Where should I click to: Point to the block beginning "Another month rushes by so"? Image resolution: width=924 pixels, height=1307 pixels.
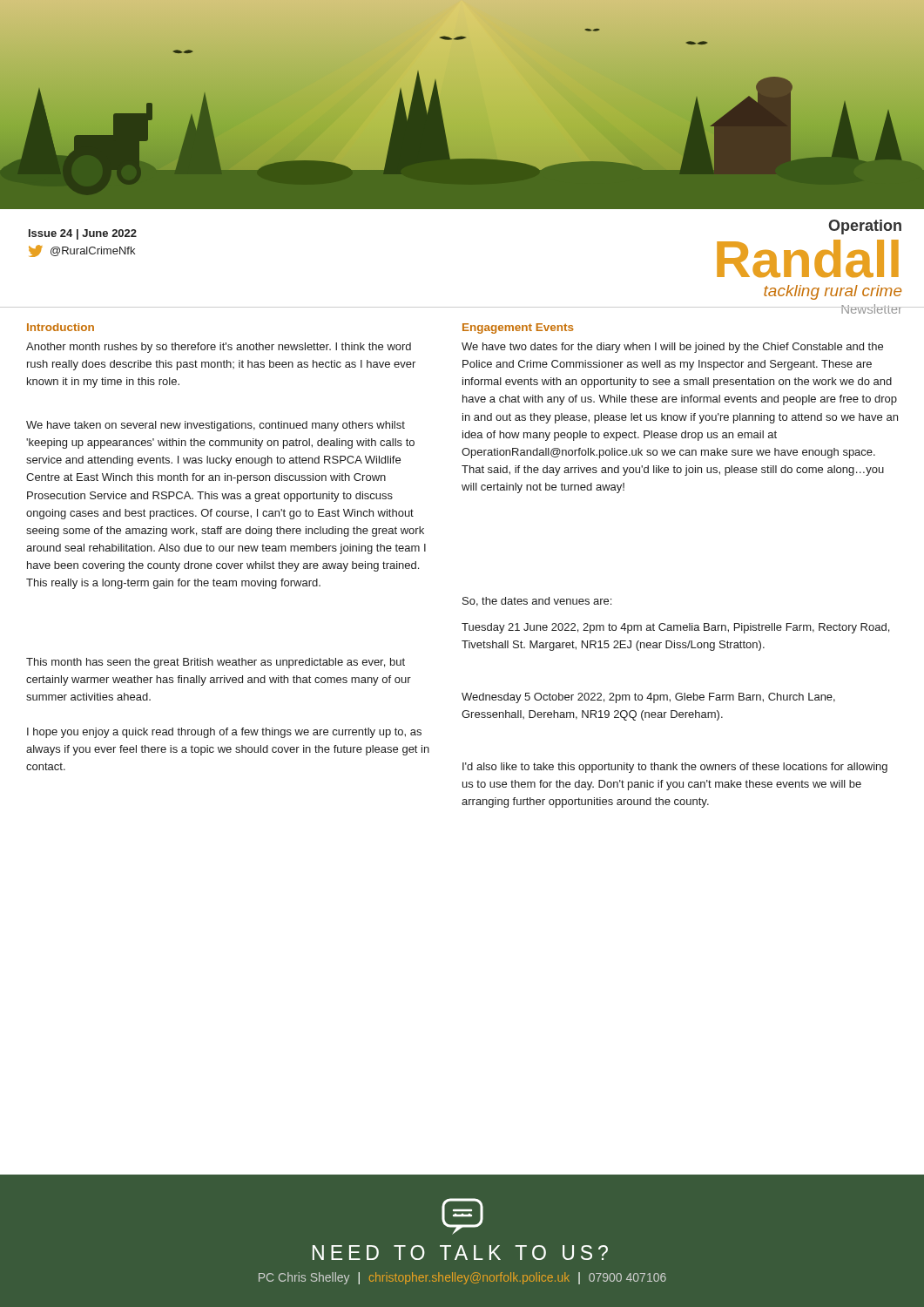[221, 364]
